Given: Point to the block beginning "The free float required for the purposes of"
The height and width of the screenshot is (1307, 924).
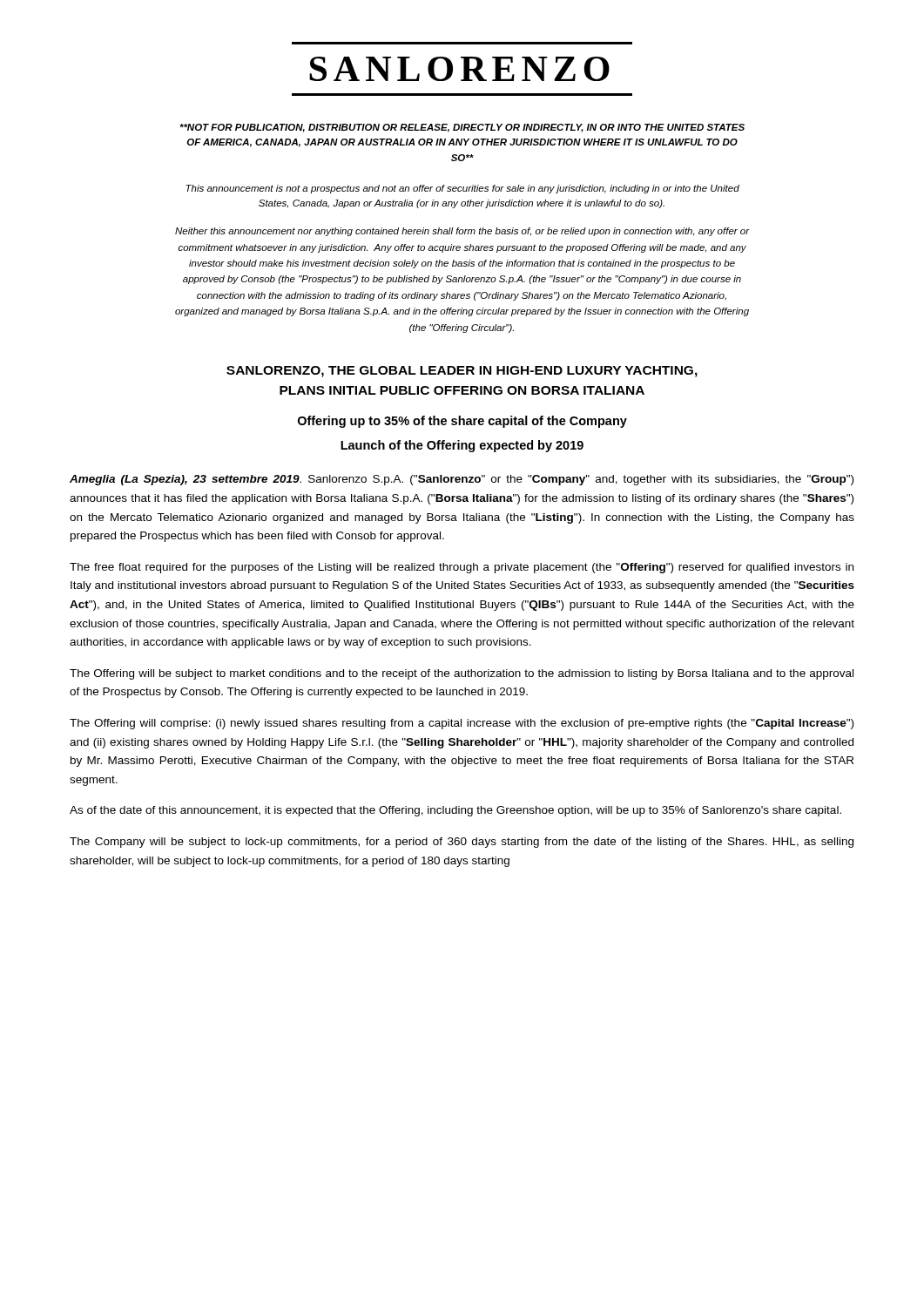Looking at the screenshot, I should (462, 604).
